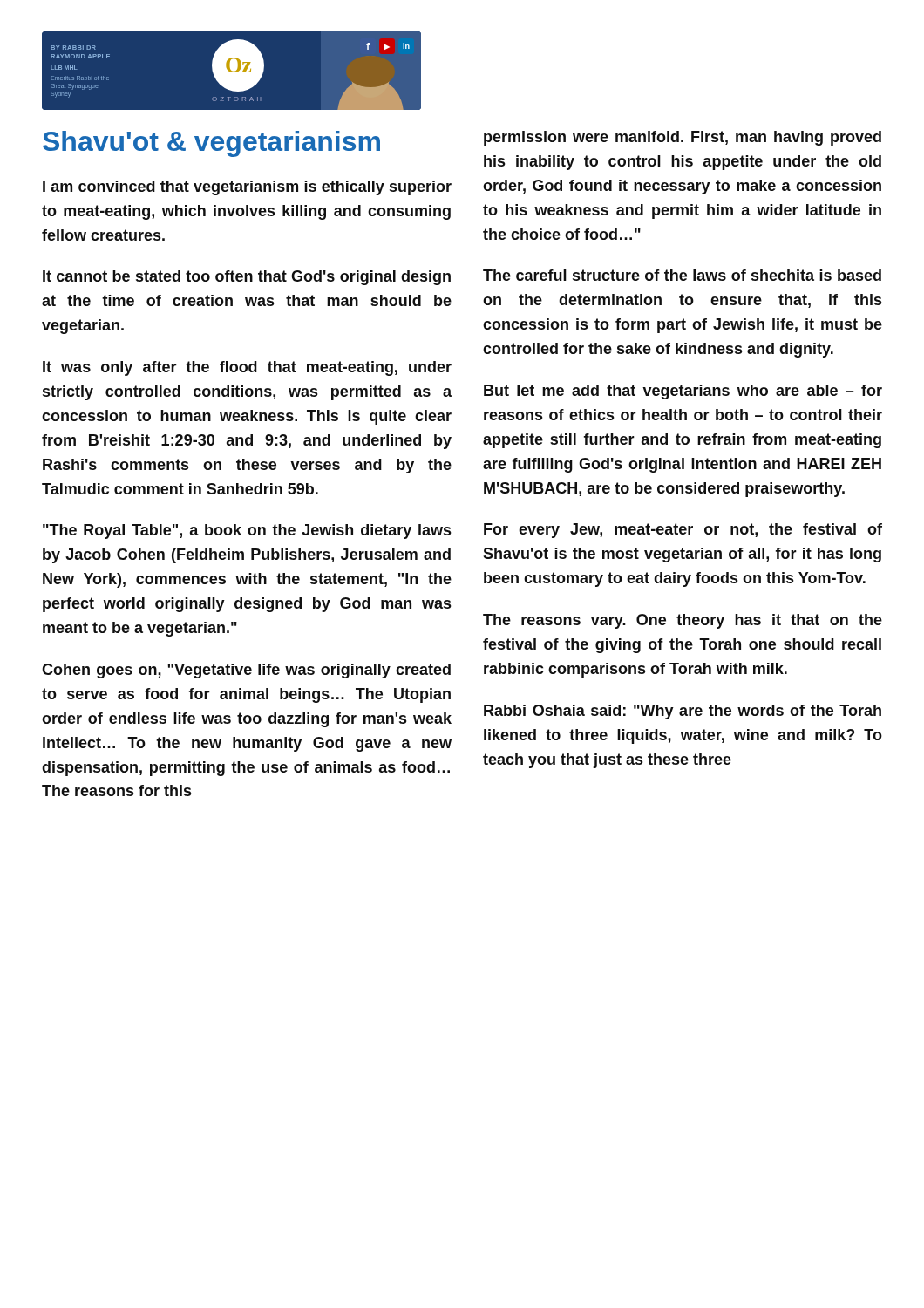Find the element starting "permission were manifold. First,"
The height and width of the screenshot is (1308, 924).
coord(683,186)
